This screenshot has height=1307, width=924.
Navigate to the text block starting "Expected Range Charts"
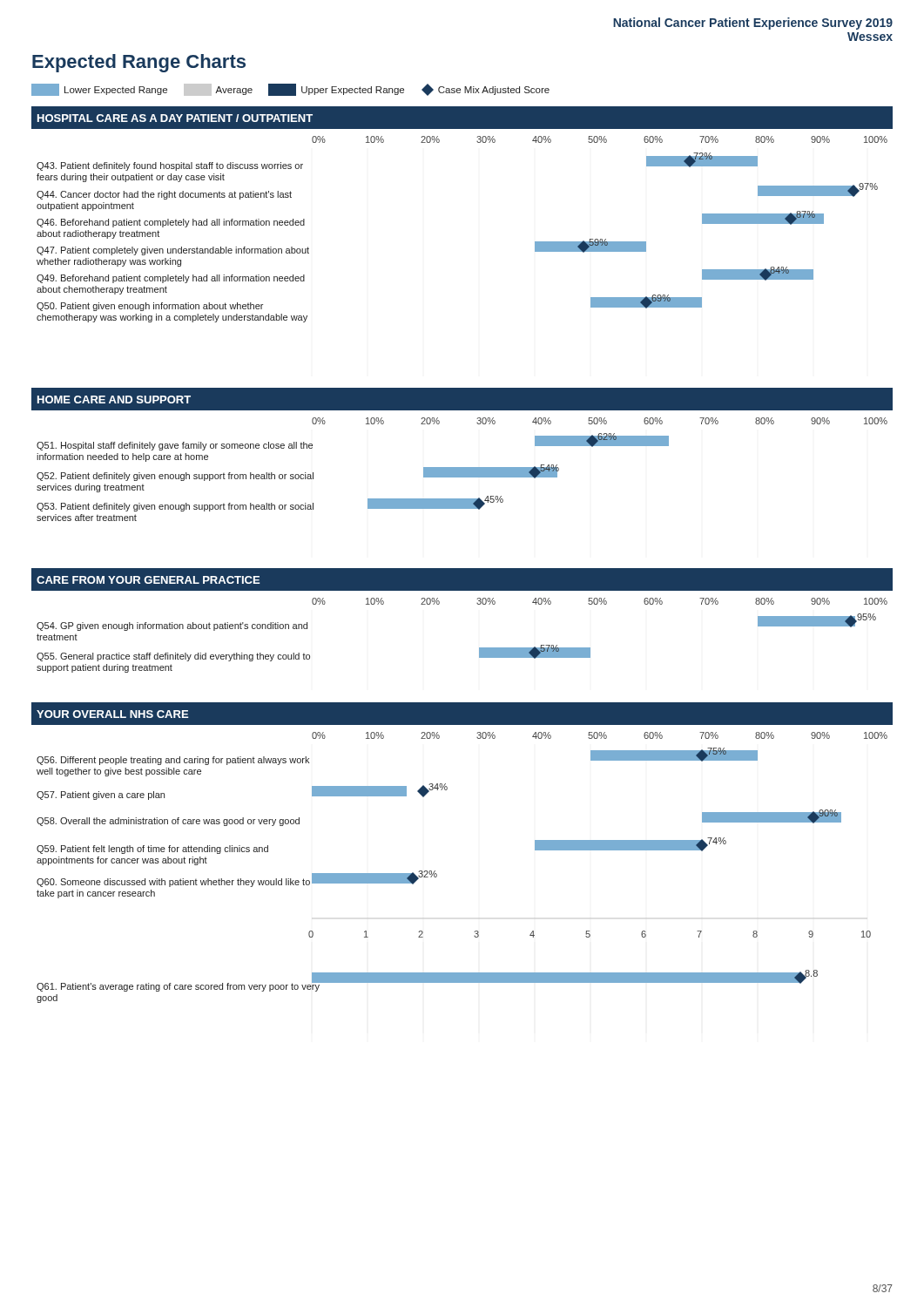(139, 61)
